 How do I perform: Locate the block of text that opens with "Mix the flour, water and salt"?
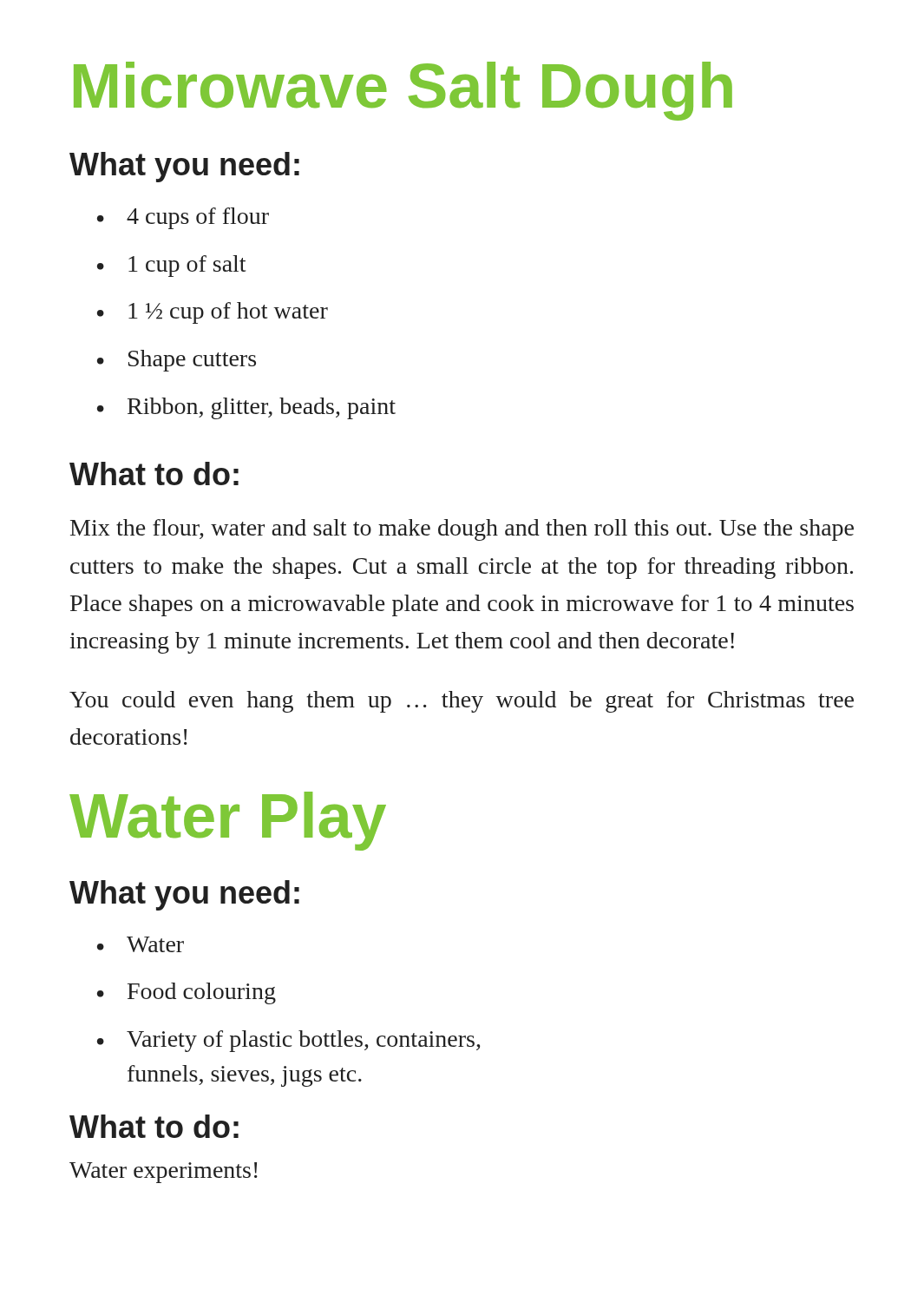[462, 584]
